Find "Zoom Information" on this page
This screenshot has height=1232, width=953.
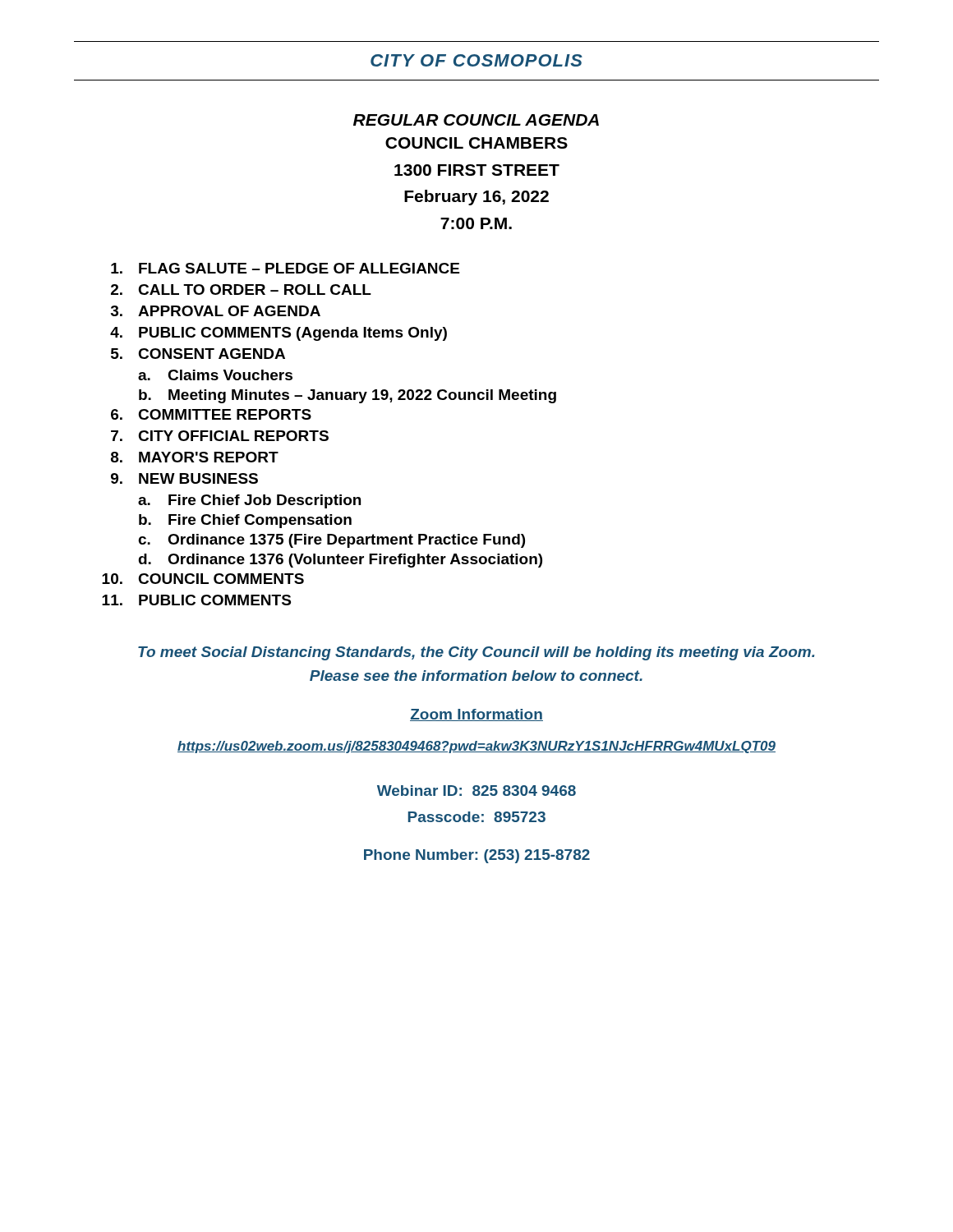coord(476,714)
